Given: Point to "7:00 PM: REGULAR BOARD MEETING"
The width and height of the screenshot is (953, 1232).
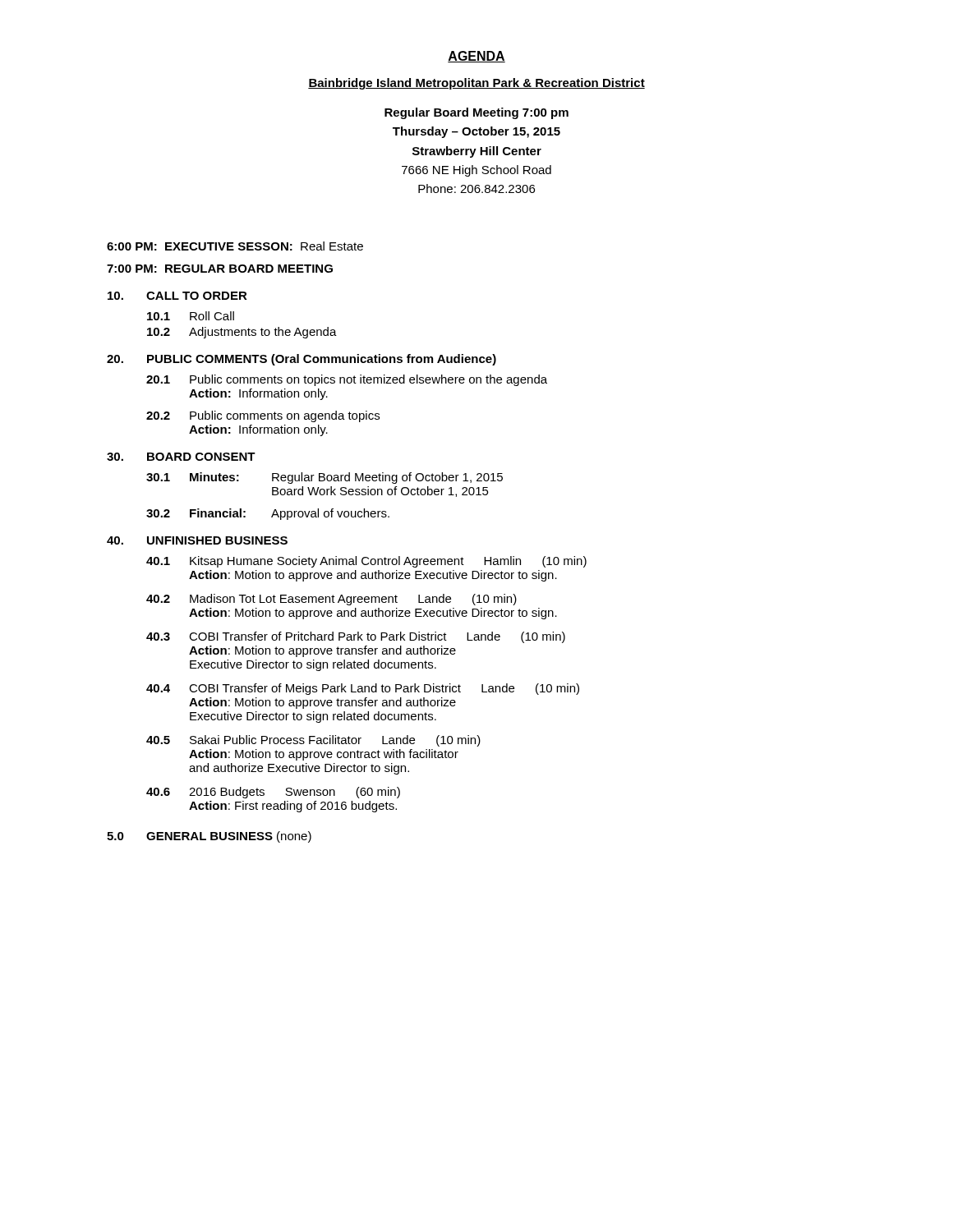Looking at the screenshot, I should tap(220, 268).
